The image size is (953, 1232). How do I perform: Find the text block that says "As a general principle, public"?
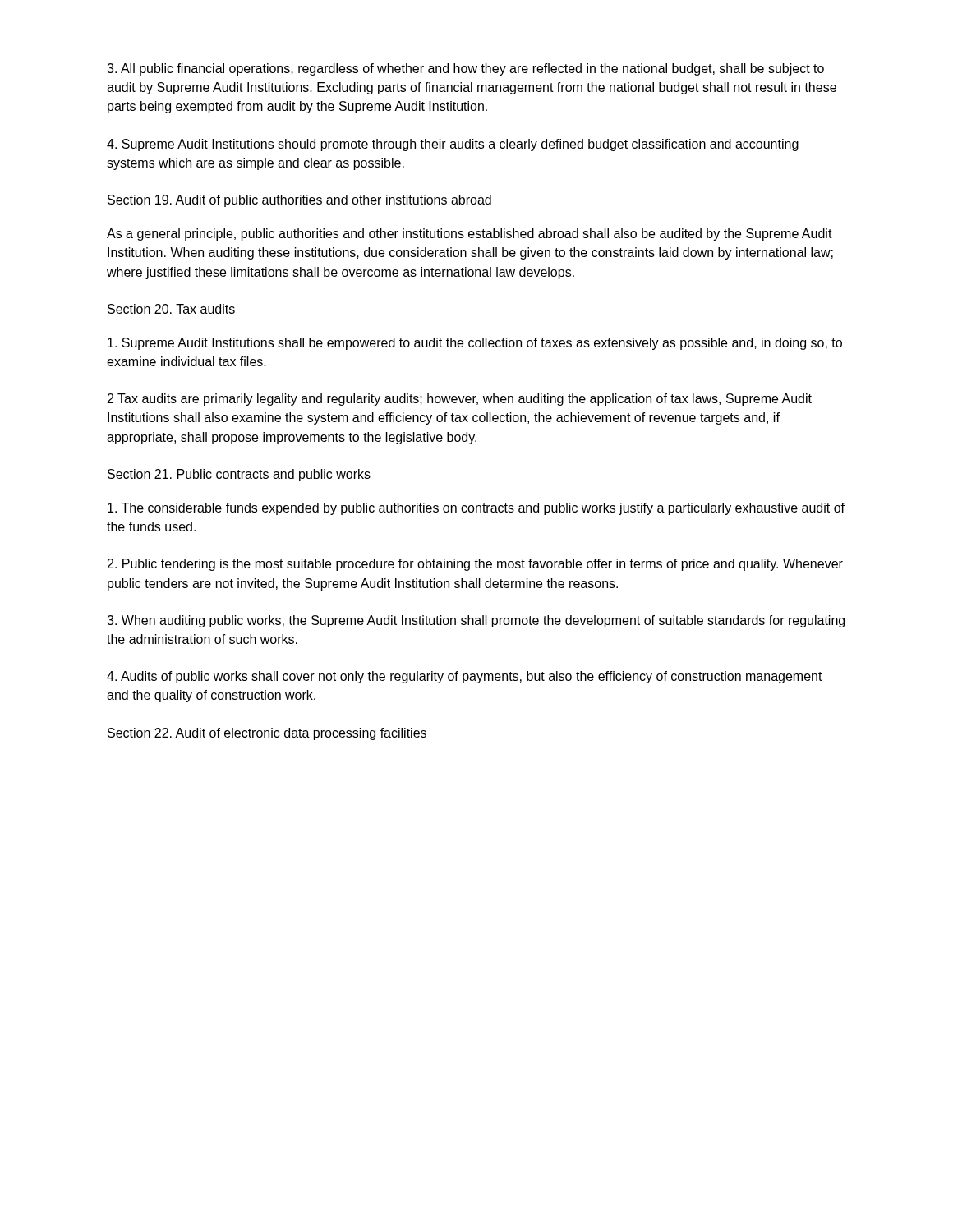(470, 253)
